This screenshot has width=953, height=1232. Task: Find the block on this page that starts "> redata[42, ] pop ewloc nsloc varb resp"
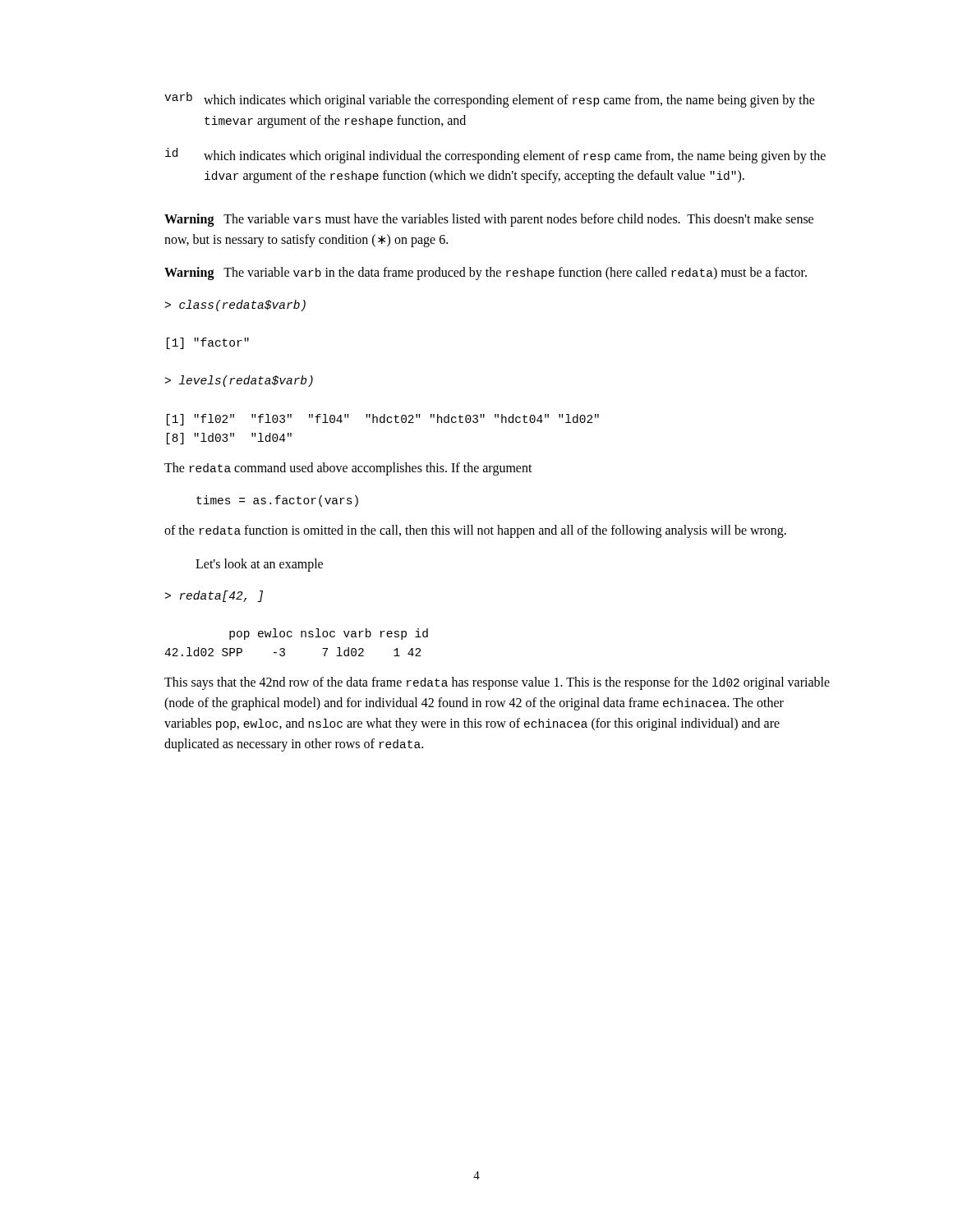click(297, 625)
